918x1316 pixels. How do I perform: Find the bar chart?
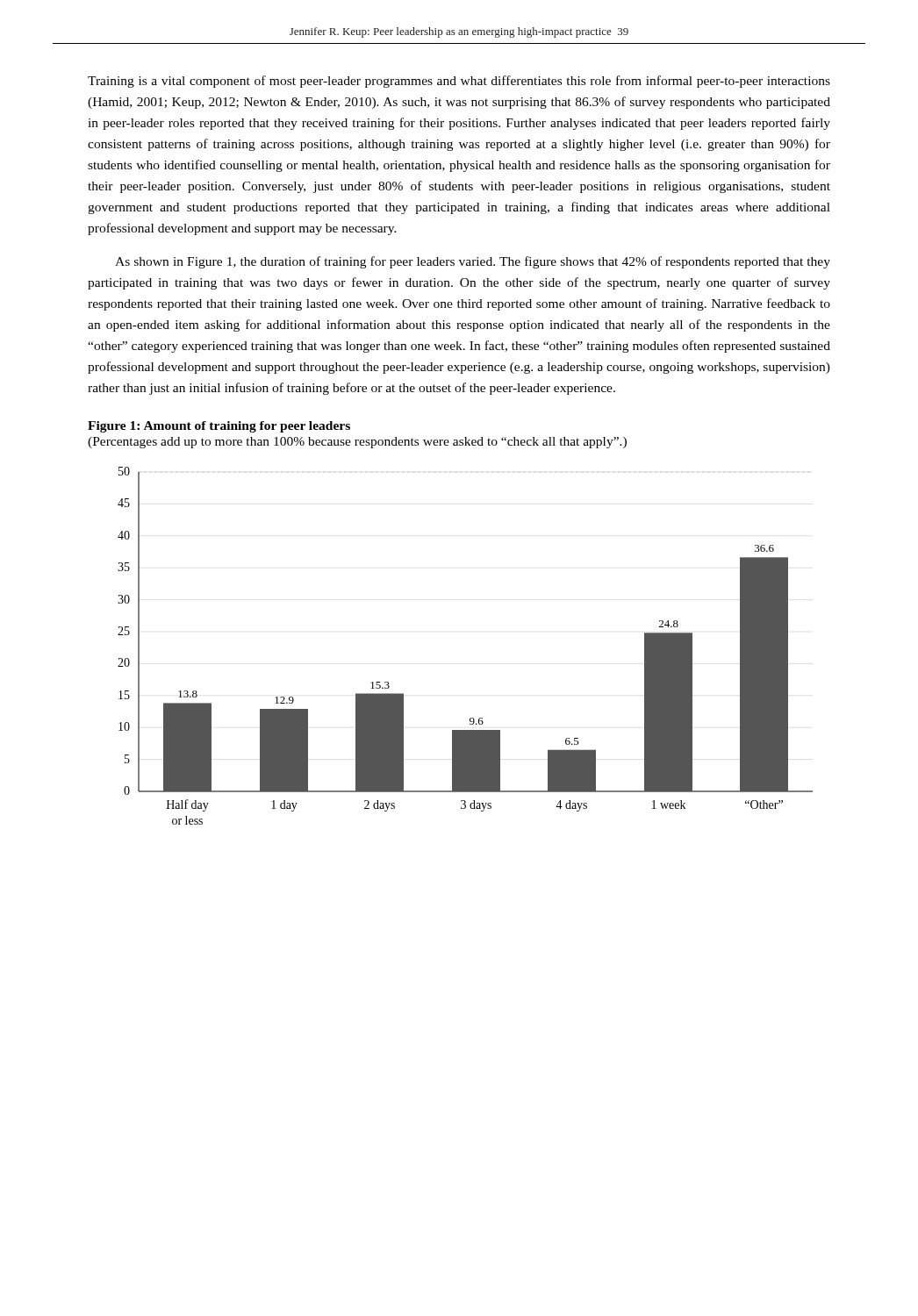[x=459, y=662]
